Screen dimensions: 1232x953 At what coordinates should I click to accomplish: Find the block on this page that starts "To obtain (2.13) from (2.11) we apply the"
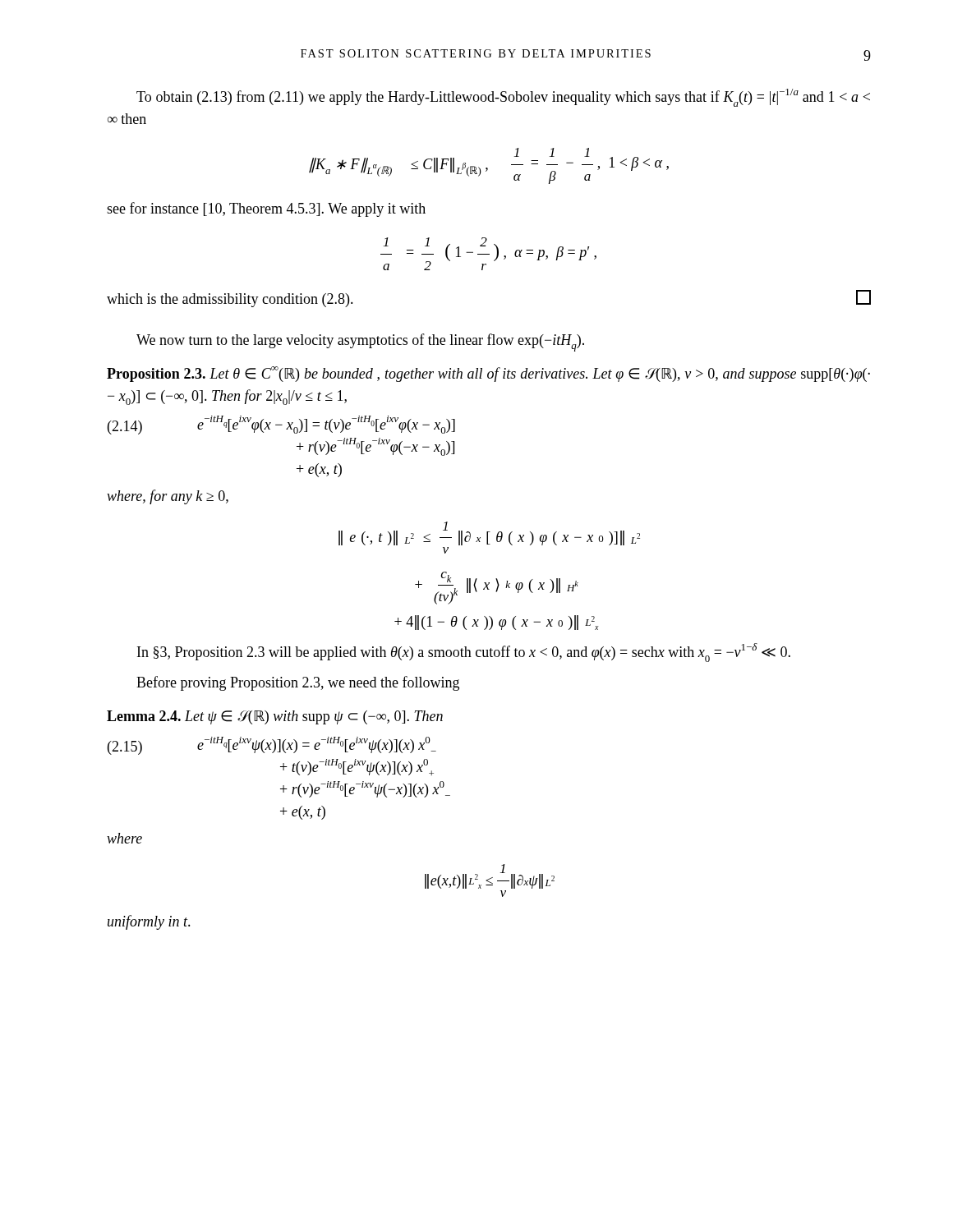489,108
